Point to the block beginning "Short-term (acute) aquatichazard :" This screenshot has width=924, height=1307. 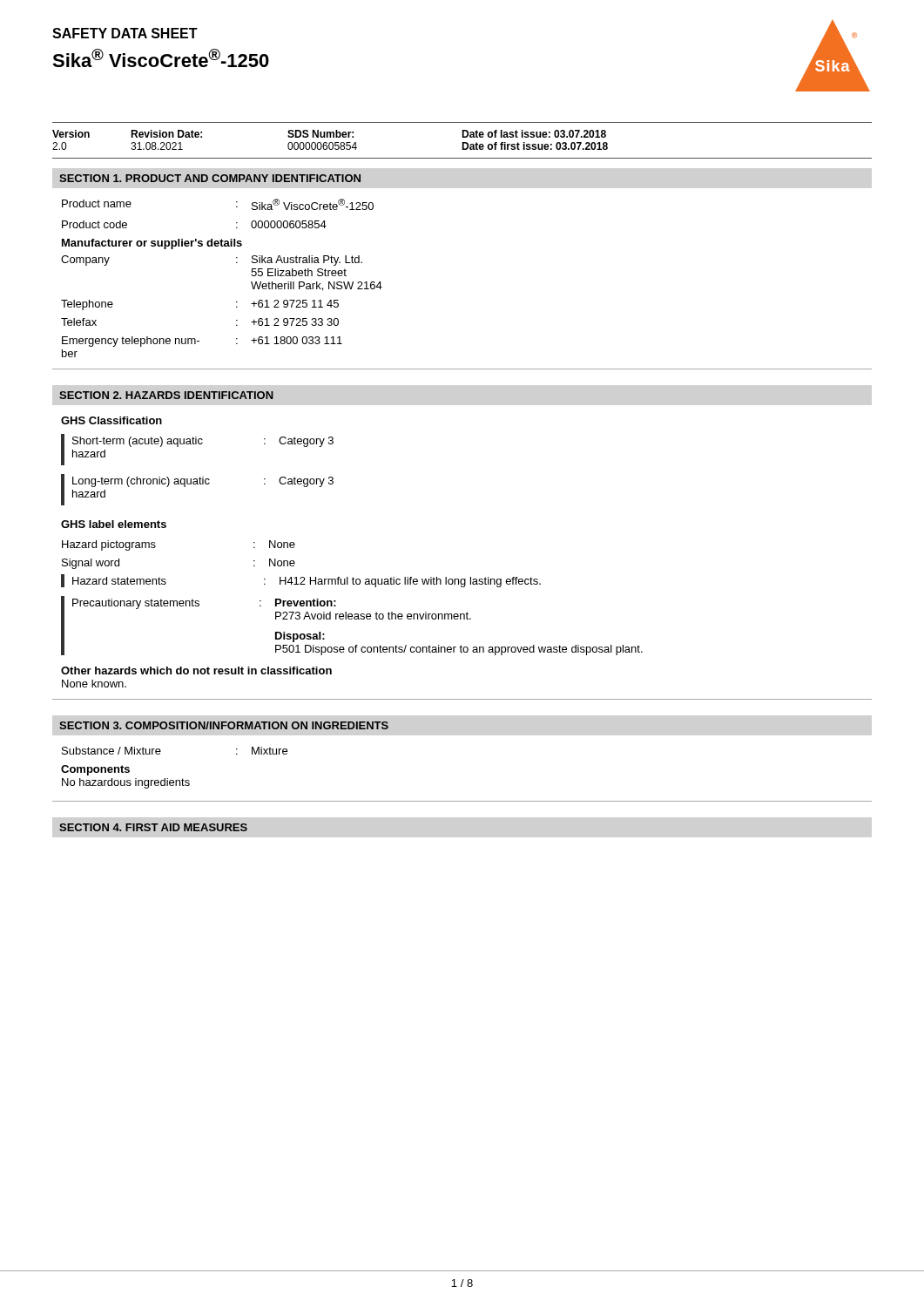coord(92,452)
